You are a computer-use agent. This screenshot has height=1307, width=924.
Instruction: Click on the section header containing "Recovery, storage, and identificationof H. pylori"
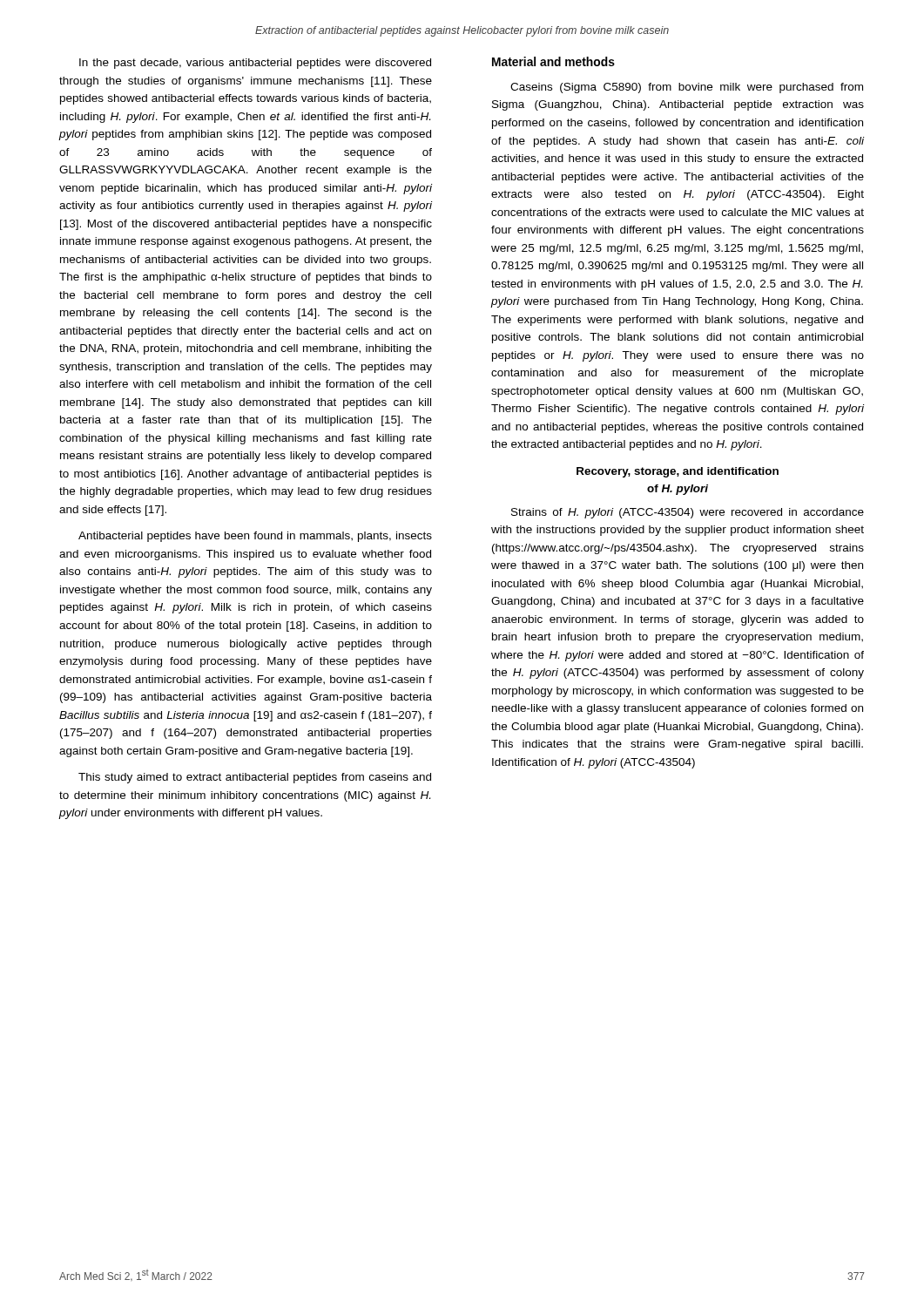(678, 480)
